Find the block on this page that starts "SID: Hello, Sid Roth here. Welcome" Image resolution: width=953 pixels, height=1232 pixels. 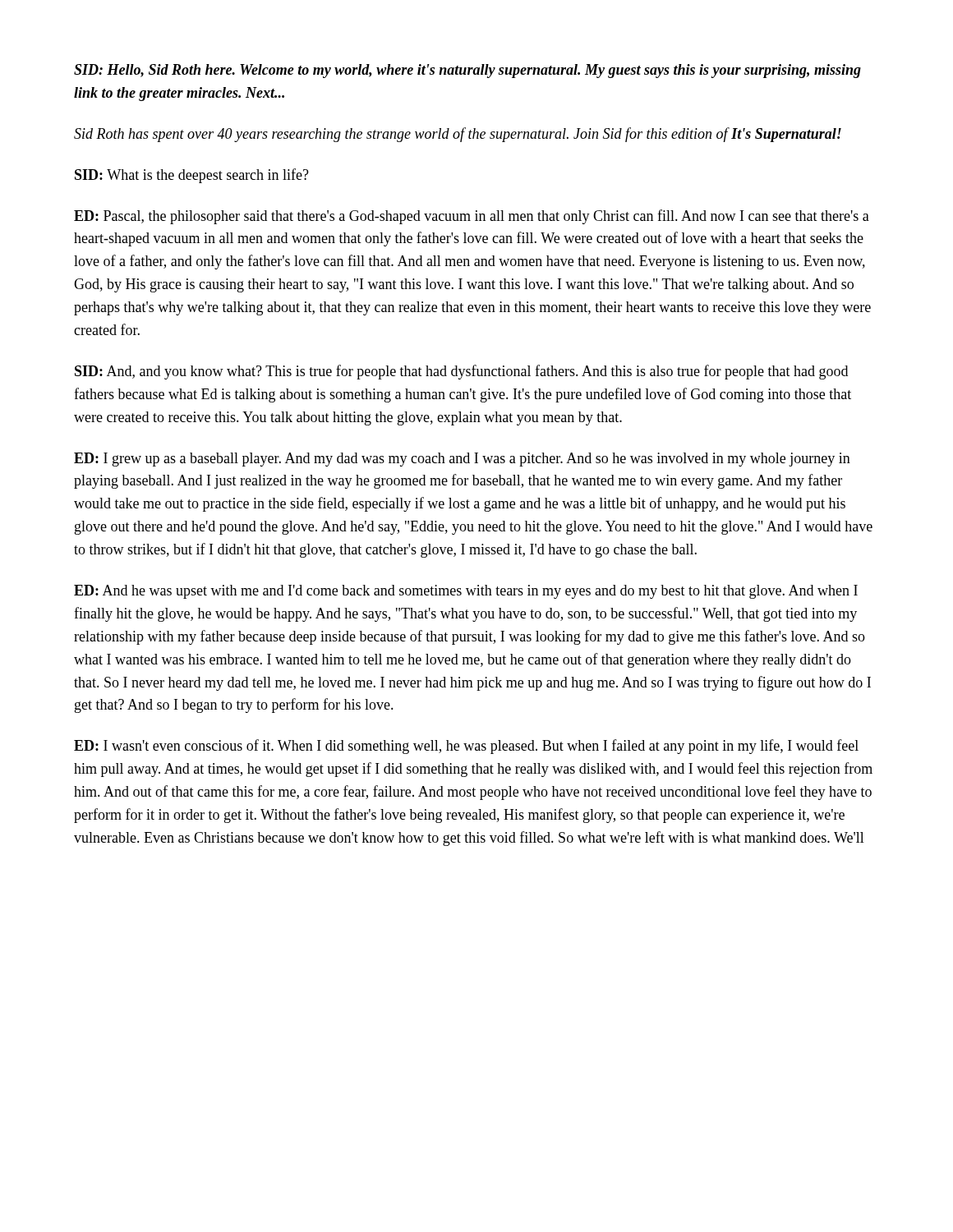coord(467,81)
